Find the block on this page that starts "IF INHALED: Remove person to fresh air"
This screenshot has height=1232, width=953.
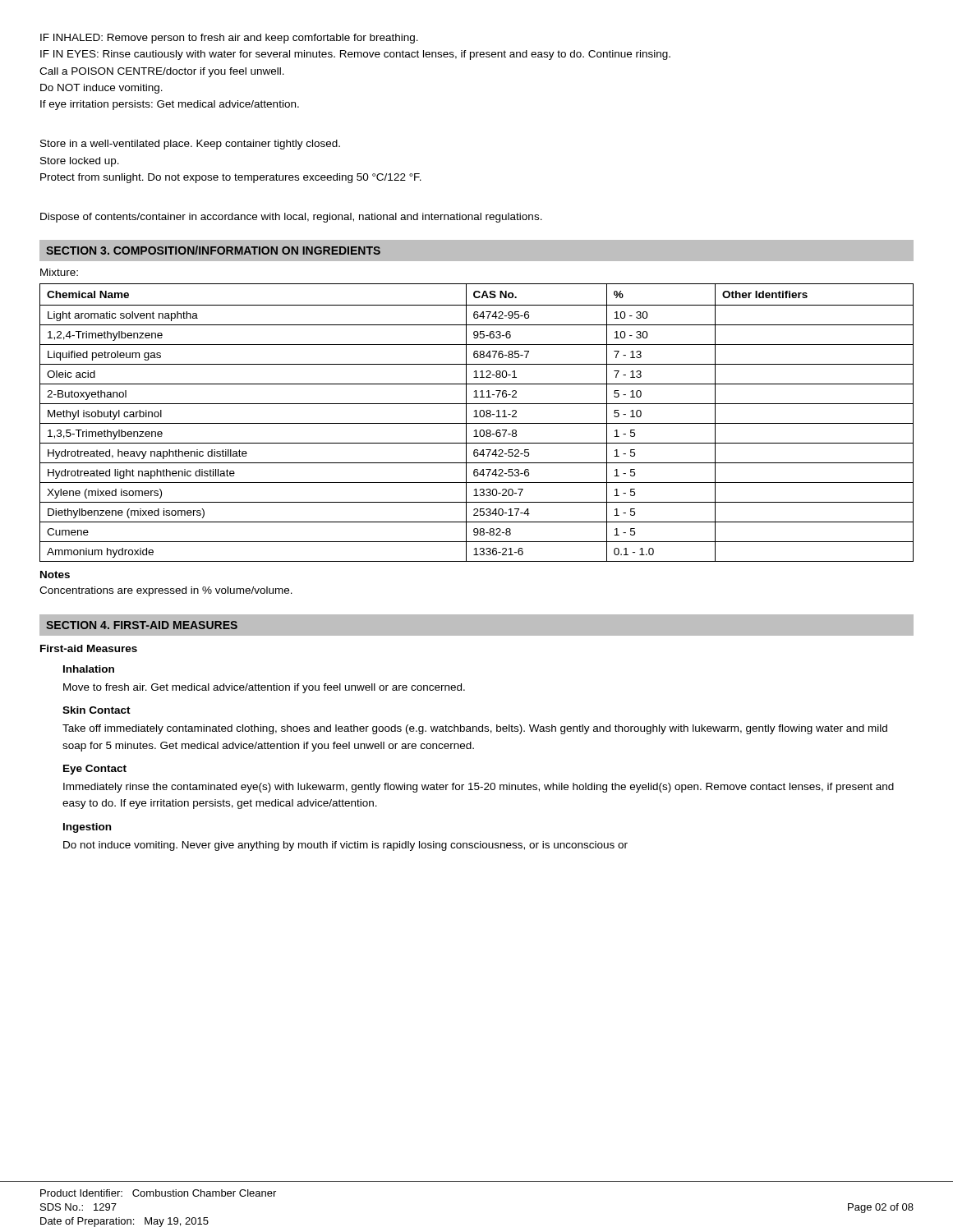(x=229, y=39)
